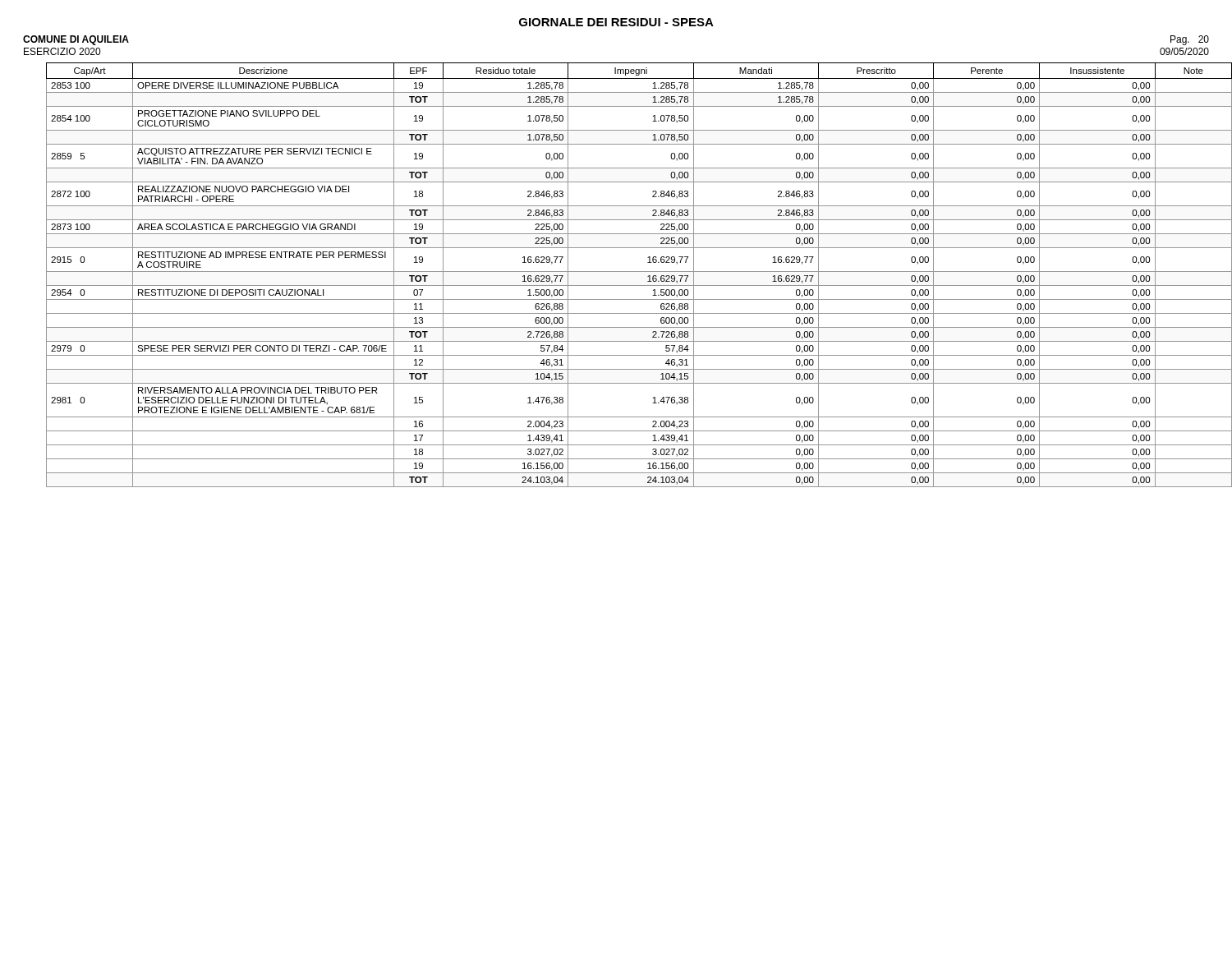Find "GIORNALE DEI RESIDUI - SPESA" on this page
The width and height of the screenshot is (1232, 953).
[x=616, y=22]
